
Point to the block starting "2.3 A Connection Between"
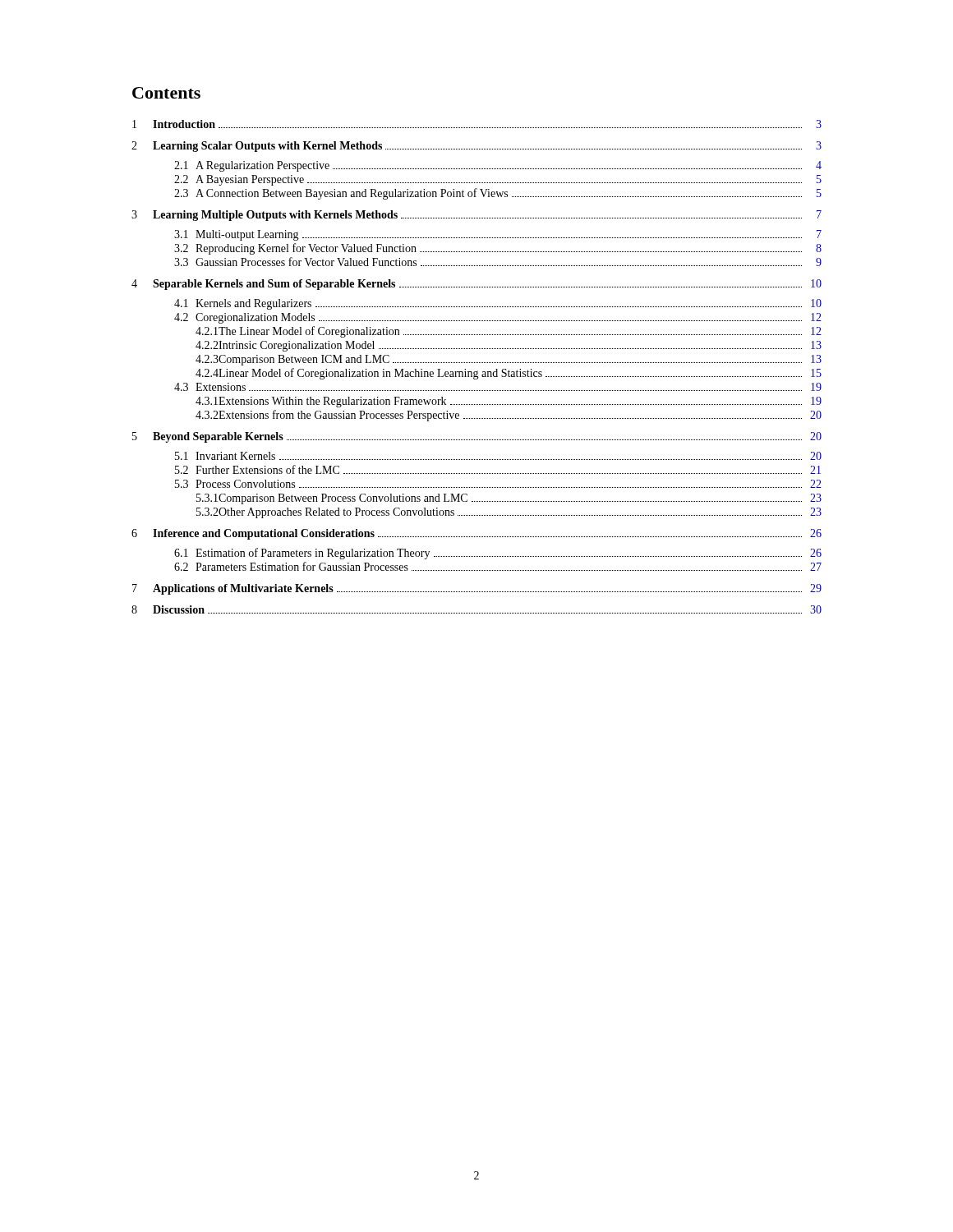(498, 194)
